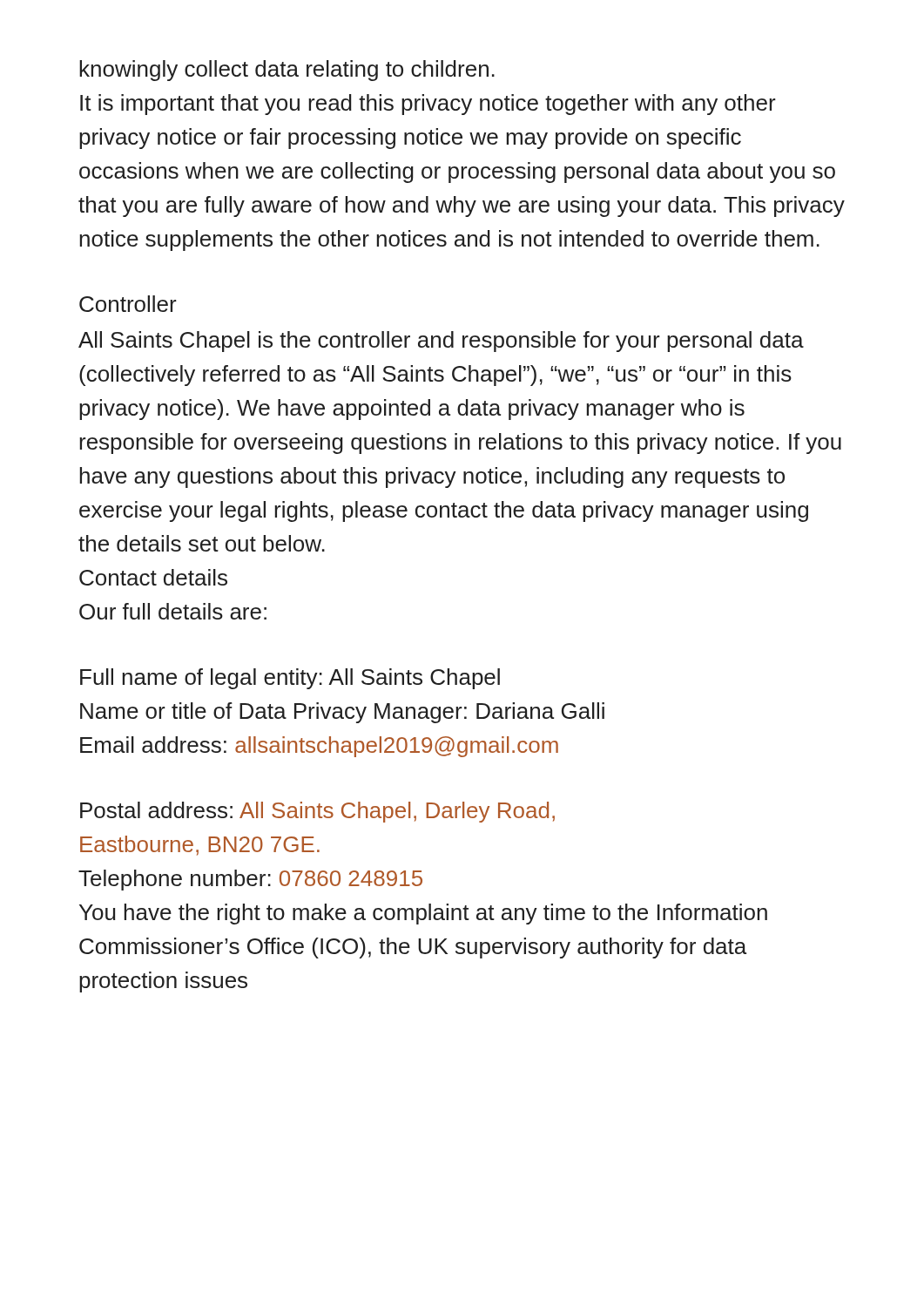
Task: Click the passage that begins "Full name of legal entity:"
Action: [342, 711]
